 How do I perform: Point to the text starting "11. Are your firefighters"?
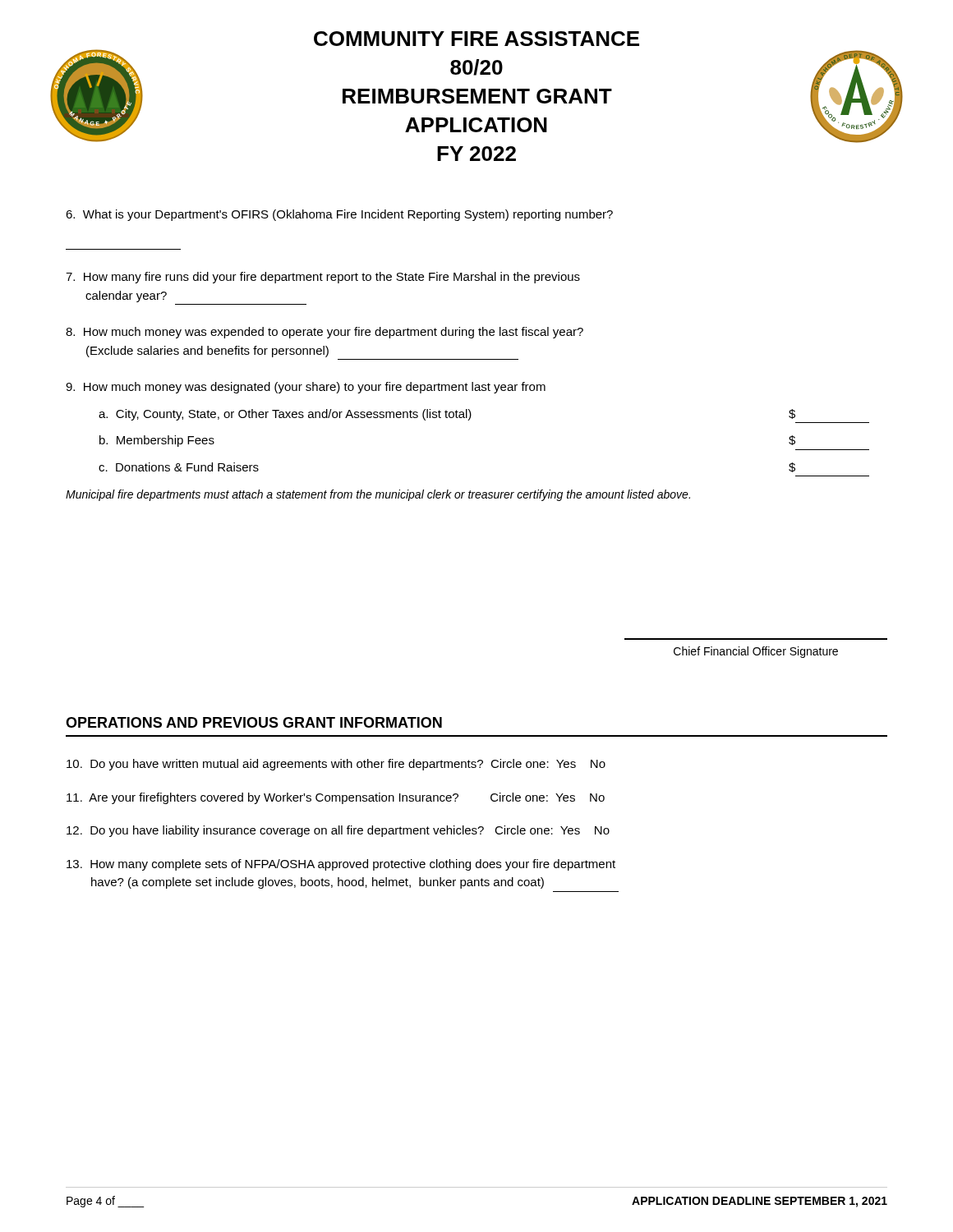pos(335,797)
